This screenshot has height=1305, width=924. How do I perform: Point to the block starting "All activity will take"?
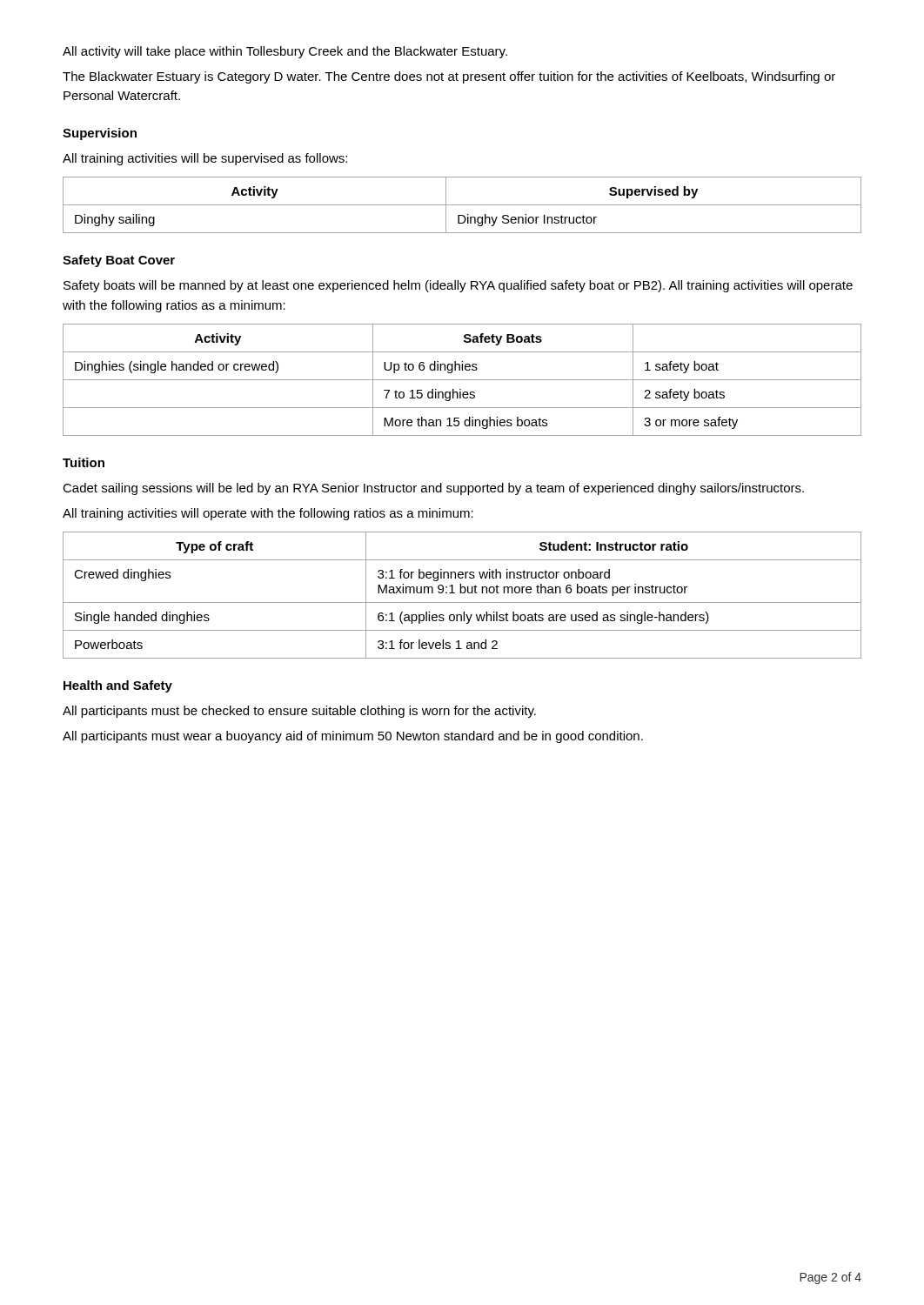click(462, 74)
